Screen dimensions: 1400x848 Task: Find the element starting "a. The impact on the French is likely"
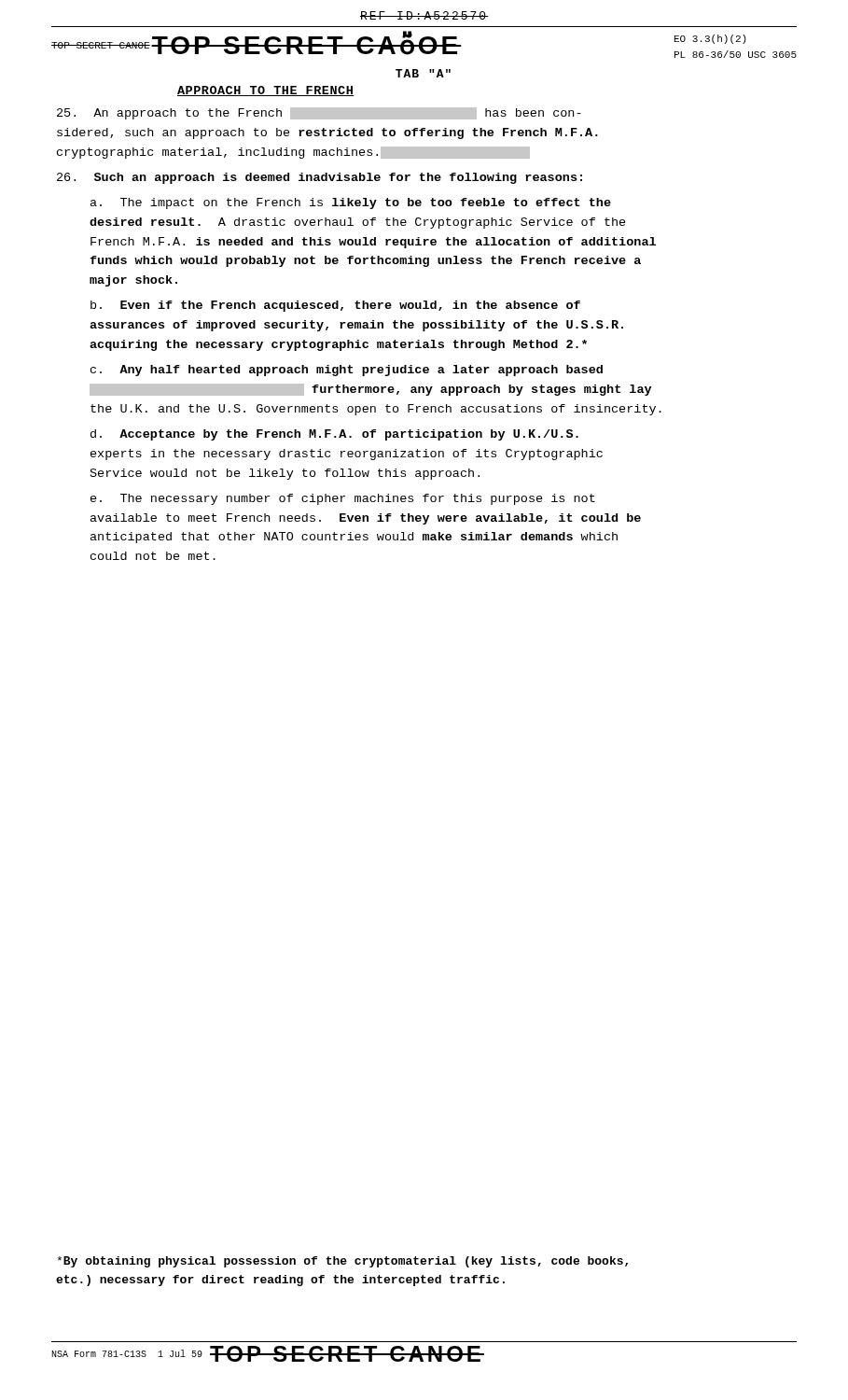click(x=373, y=242)
